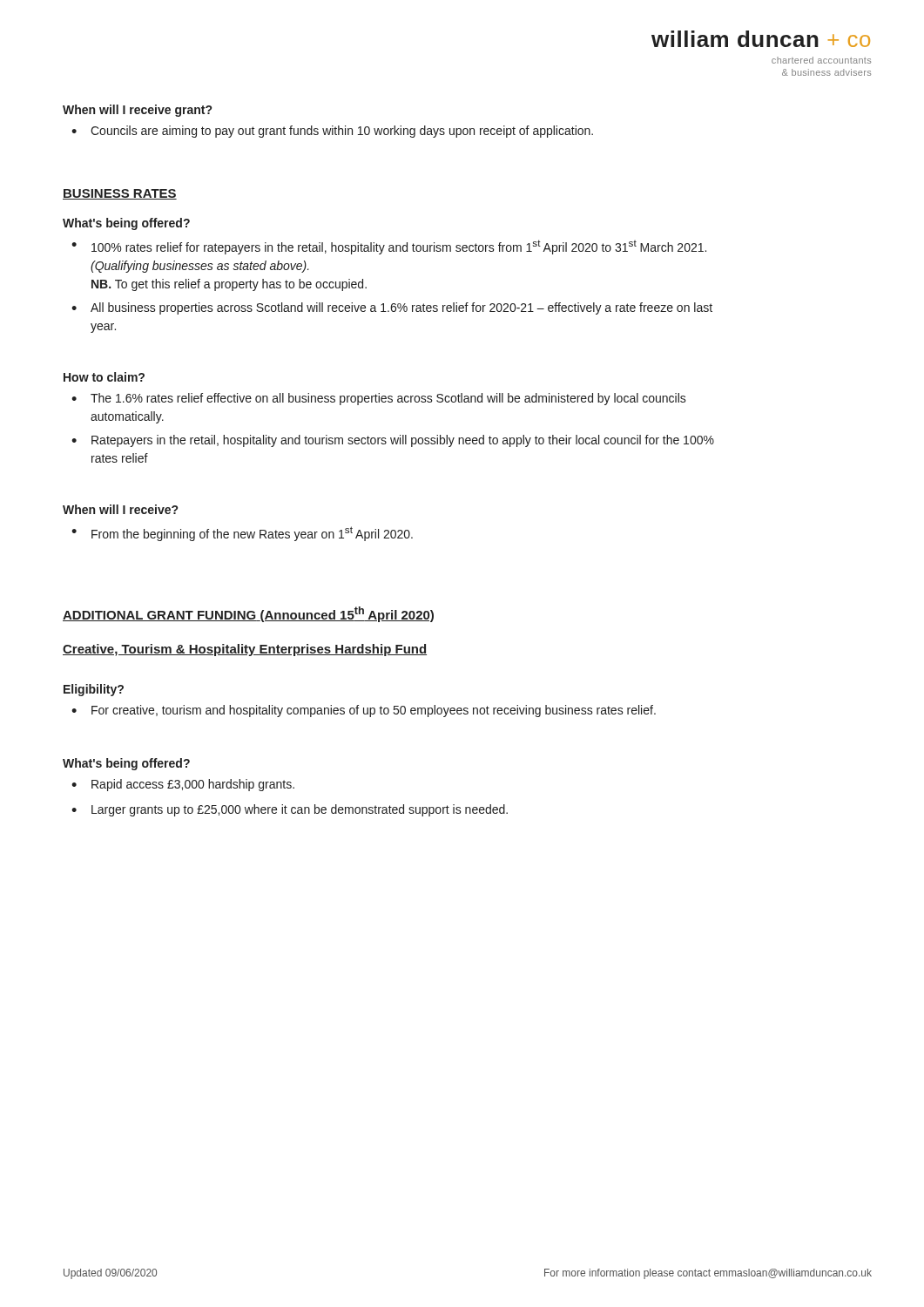Click the passage that begins "• All business properties across Scotland will"
Screen dimensions: 1307x924
[x=407, y=317]
